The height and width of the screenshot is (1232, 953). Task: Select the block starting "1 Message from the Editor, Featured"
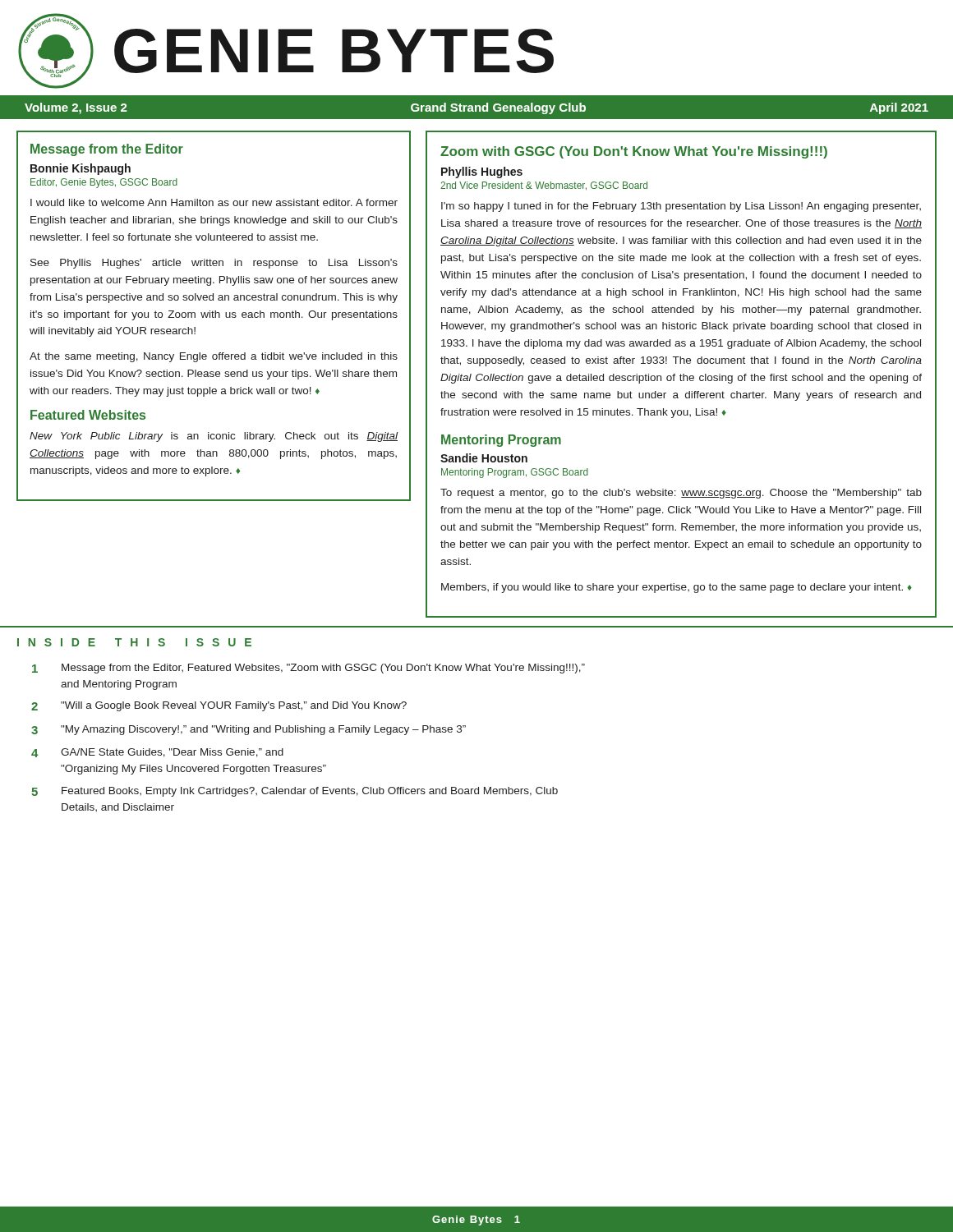pyautogui.click(x=476, y=676)
